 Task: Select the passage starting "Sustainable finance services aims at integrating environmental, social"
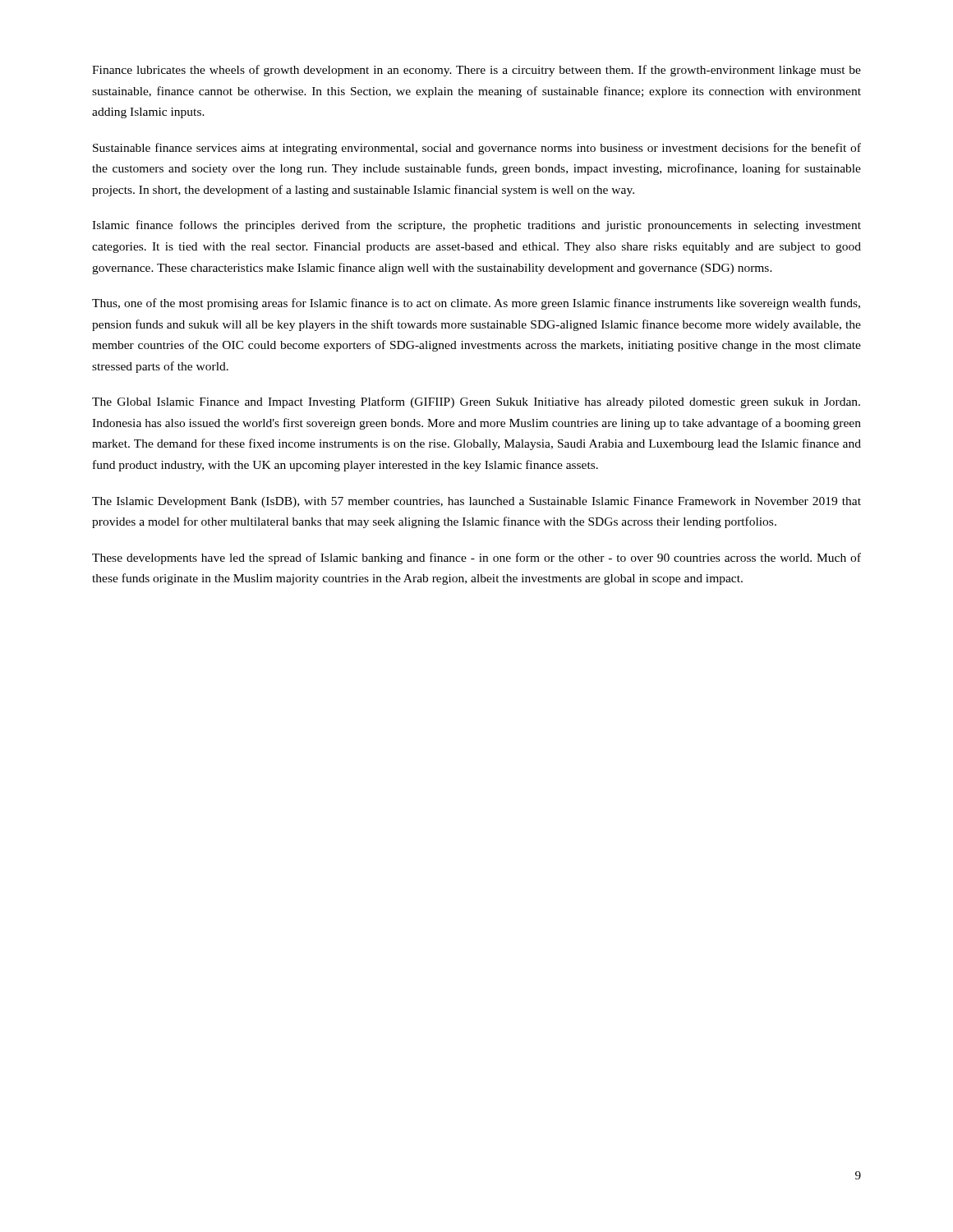click(x=476, y=168)
